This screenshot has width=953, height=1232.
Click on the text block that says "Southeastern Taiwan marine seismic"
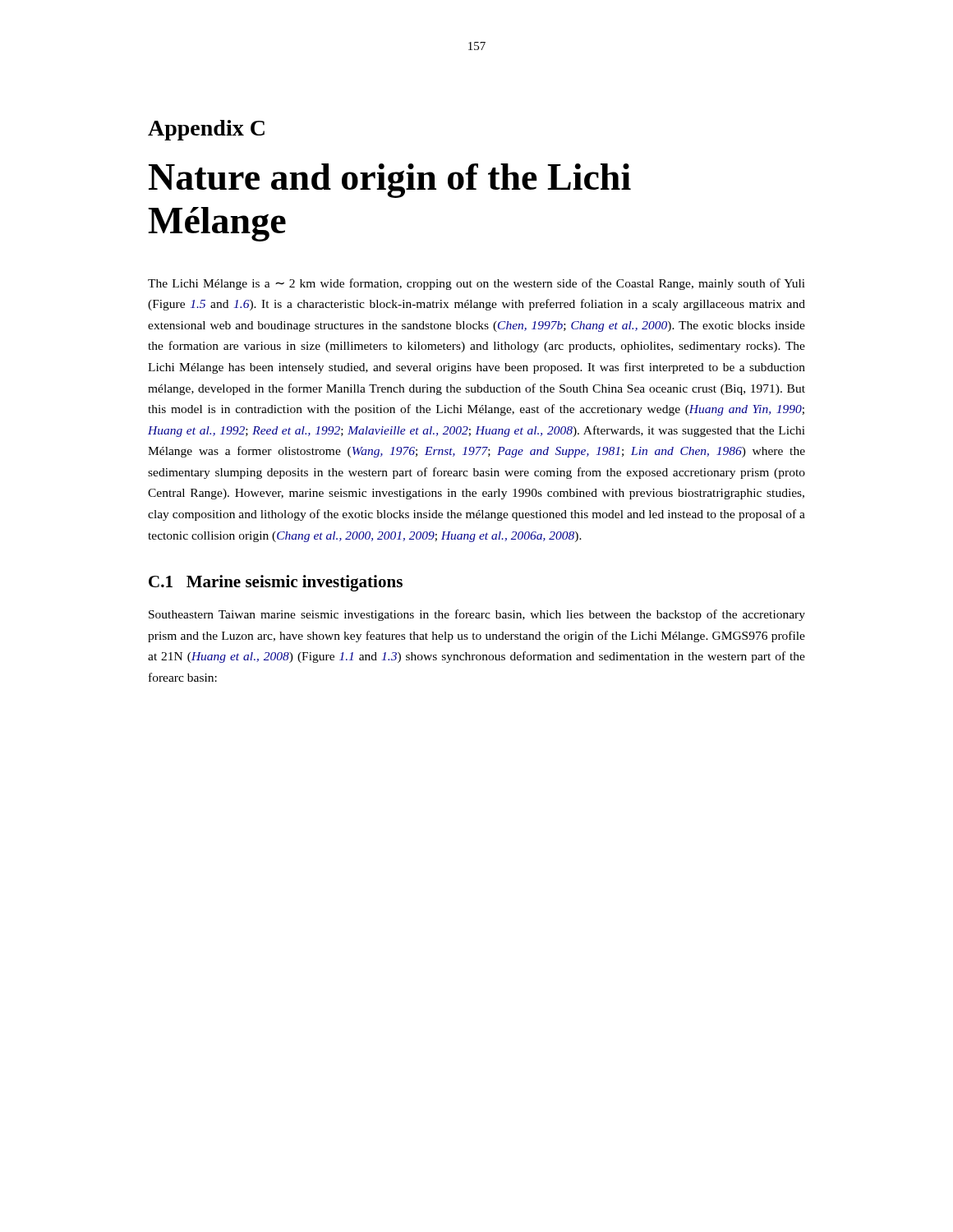(x=476, y=646)
